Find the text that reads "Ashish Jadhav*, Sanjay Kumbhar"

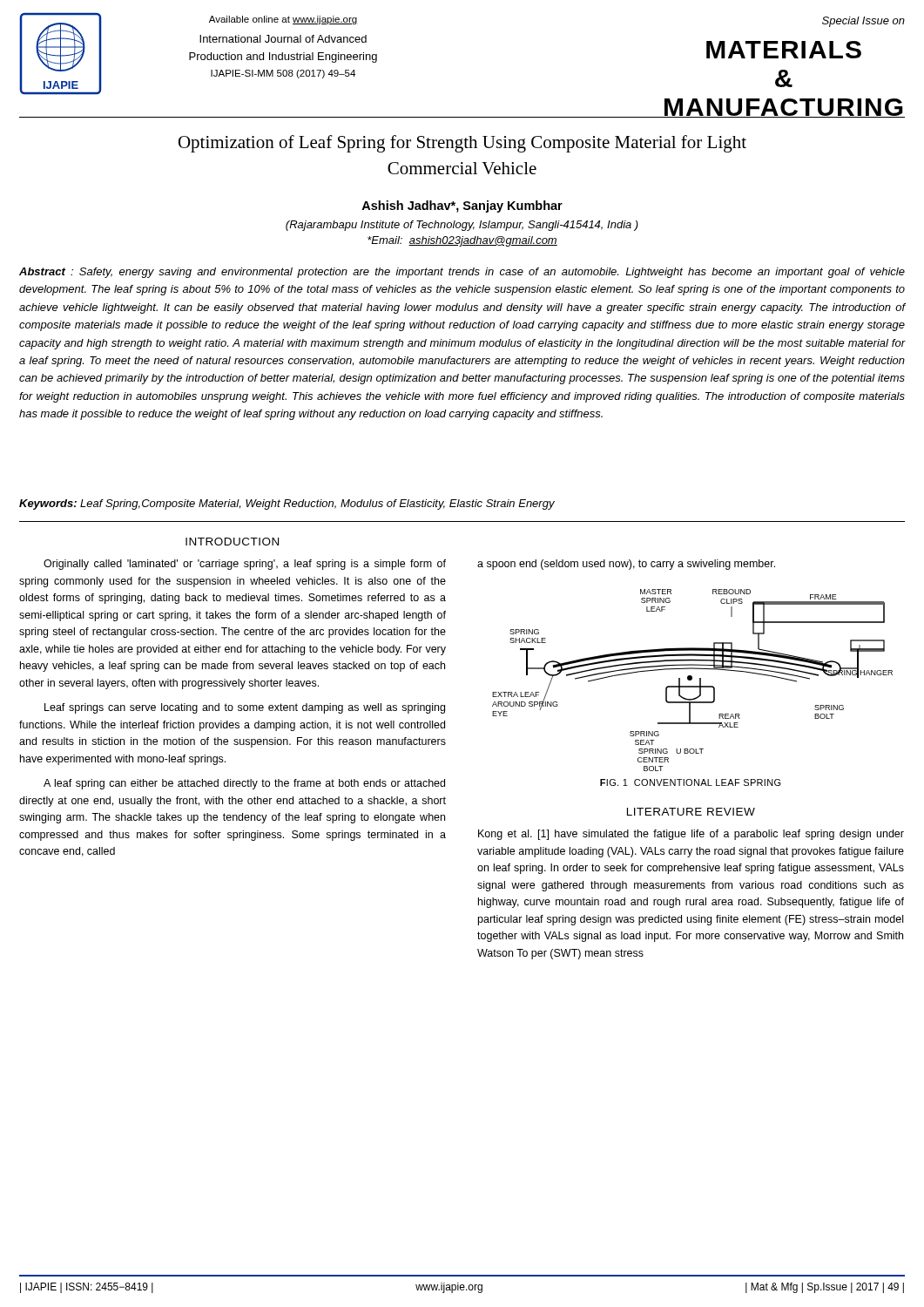pyautogui.click(x=462, y=206)
